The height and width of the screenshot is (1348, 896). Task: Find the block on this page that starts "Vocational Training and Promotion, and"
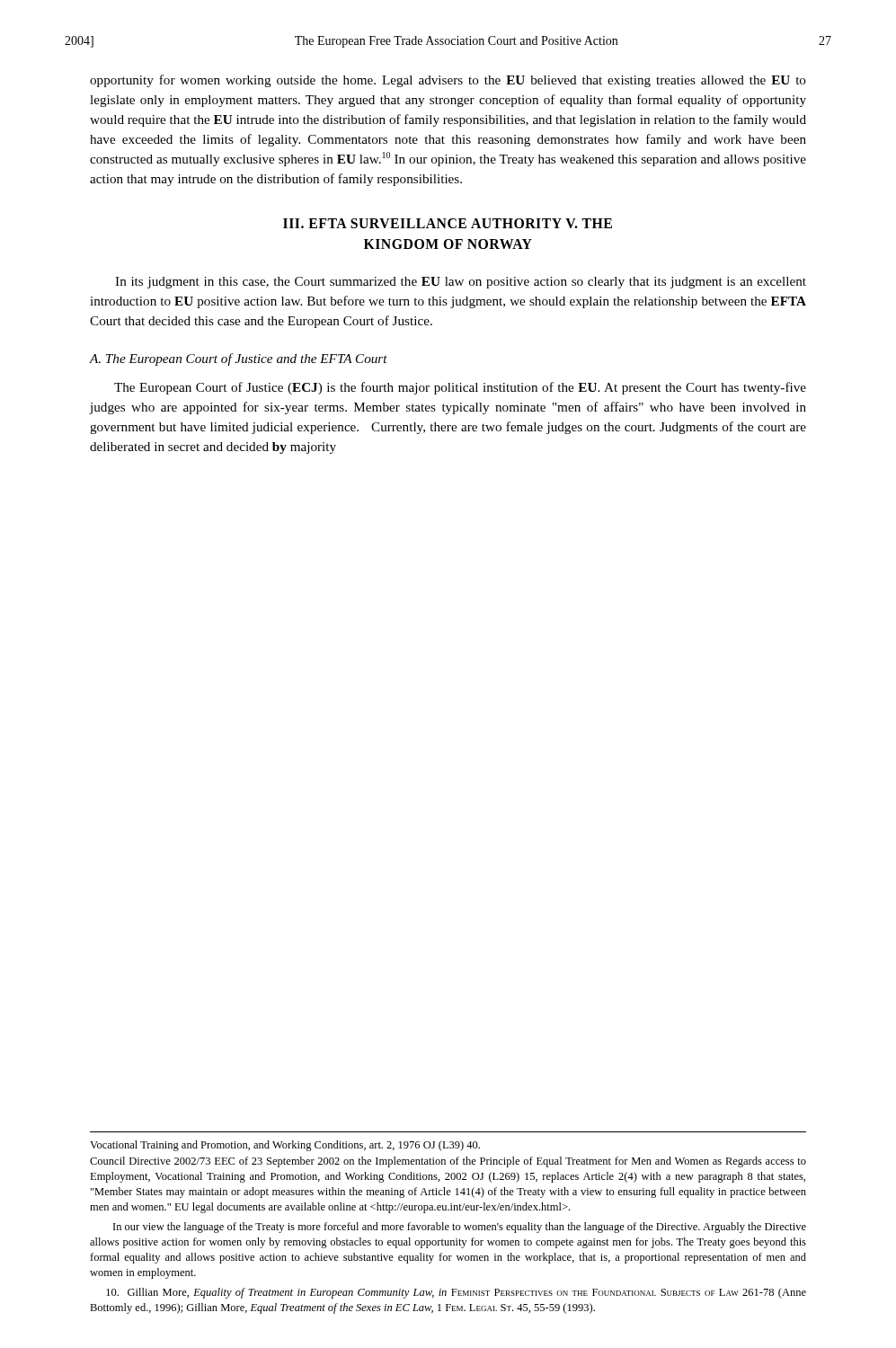[448, 1176]
